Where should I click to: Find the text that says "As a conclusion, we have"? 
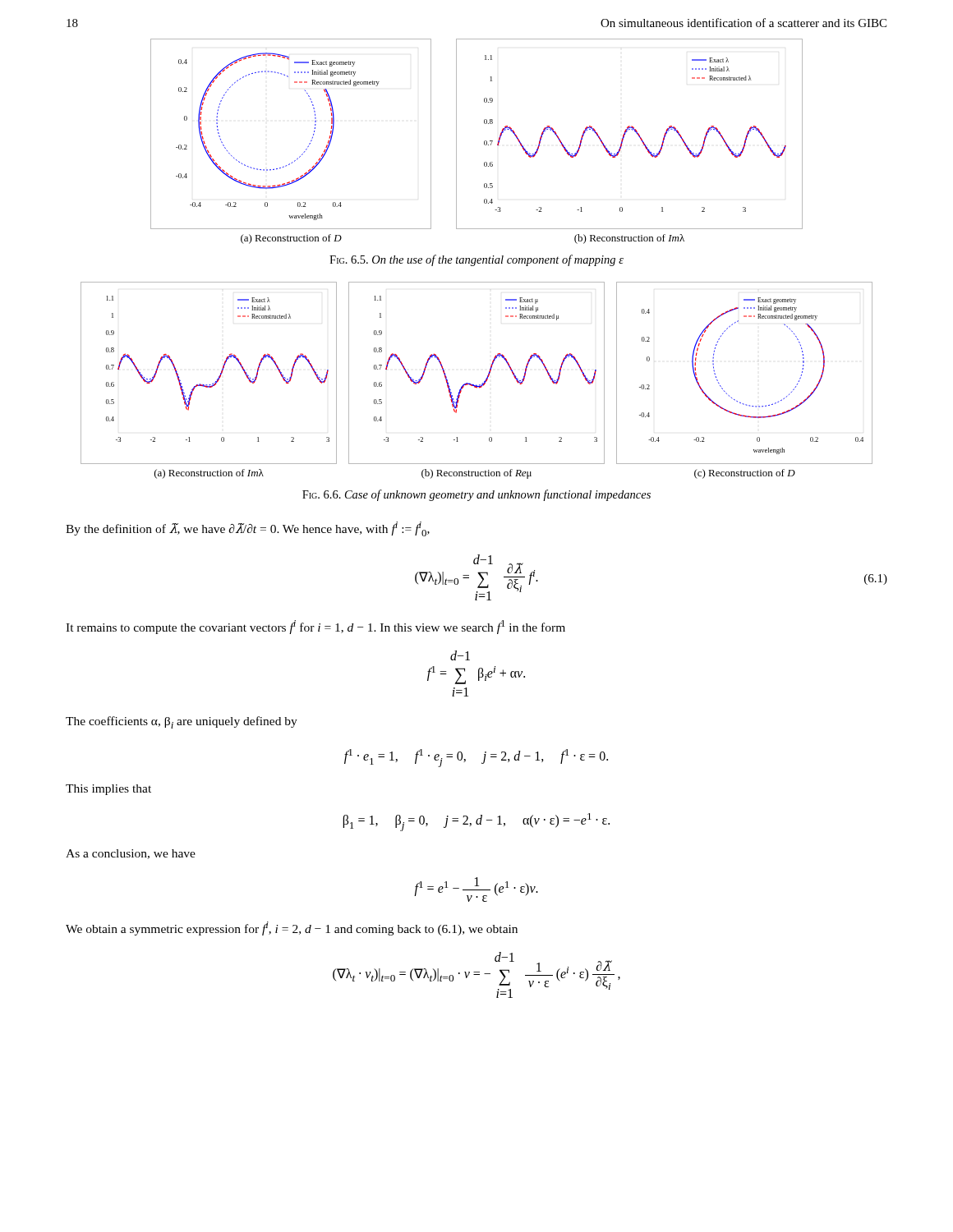coord(131,853)
